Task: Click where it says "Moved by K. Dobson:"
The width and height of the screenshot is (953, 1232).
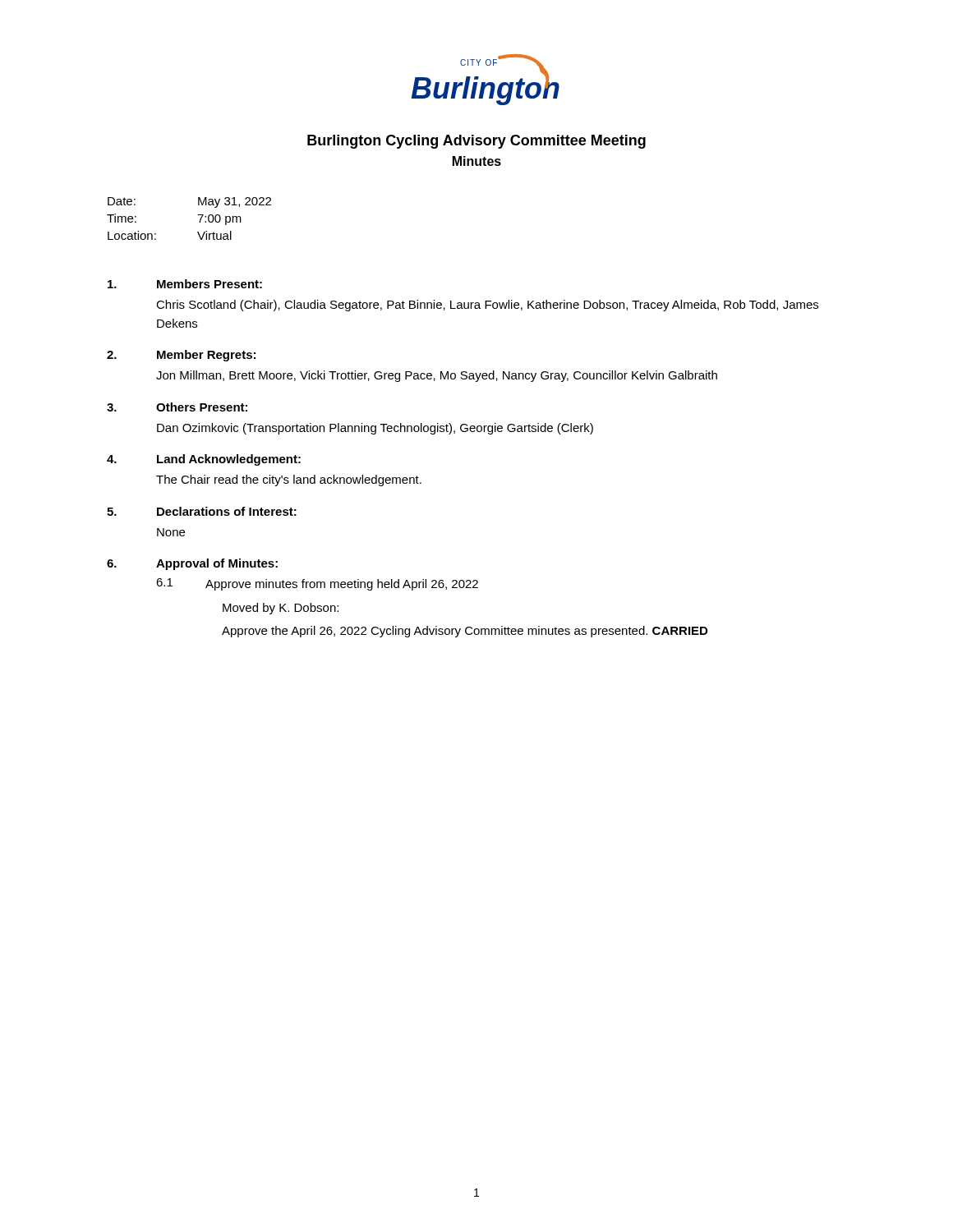Action: pos(281,607)
